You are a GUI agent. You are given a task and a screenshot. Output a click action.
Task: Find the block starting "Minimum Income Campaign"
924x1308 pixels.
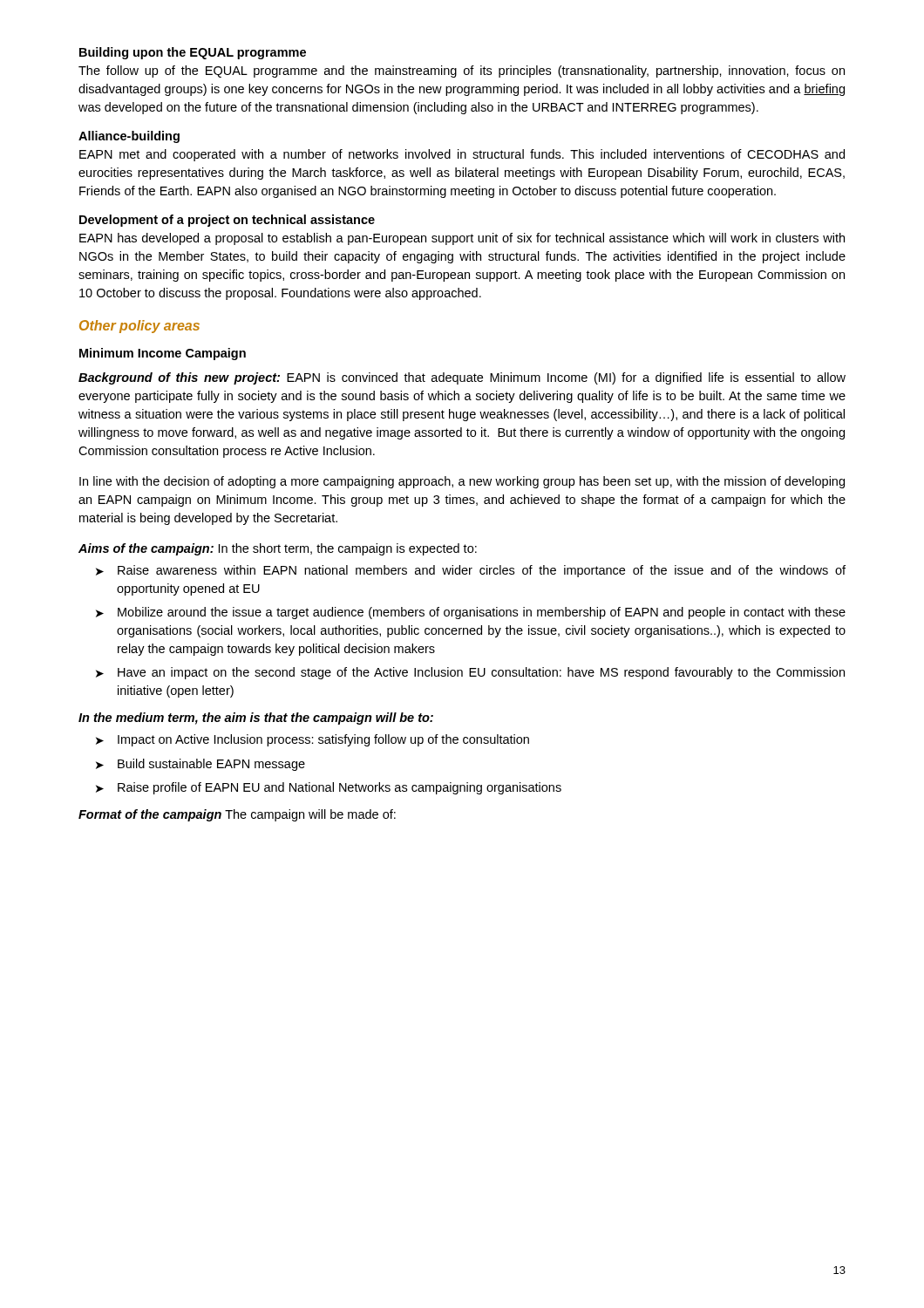click(x=162, y=353)
